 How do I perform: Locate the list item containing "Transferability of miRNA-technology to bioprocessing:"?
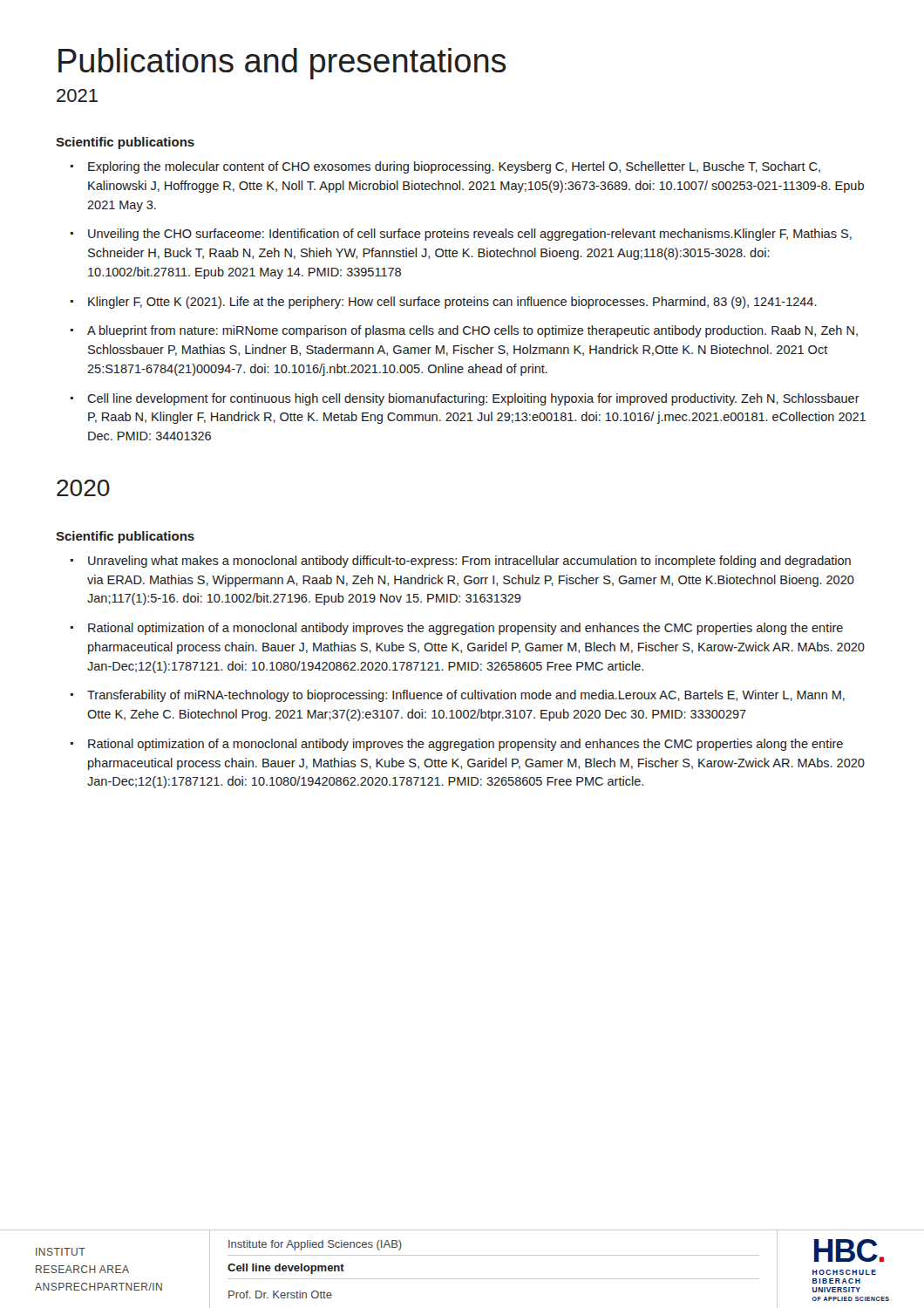click(466, 705)
